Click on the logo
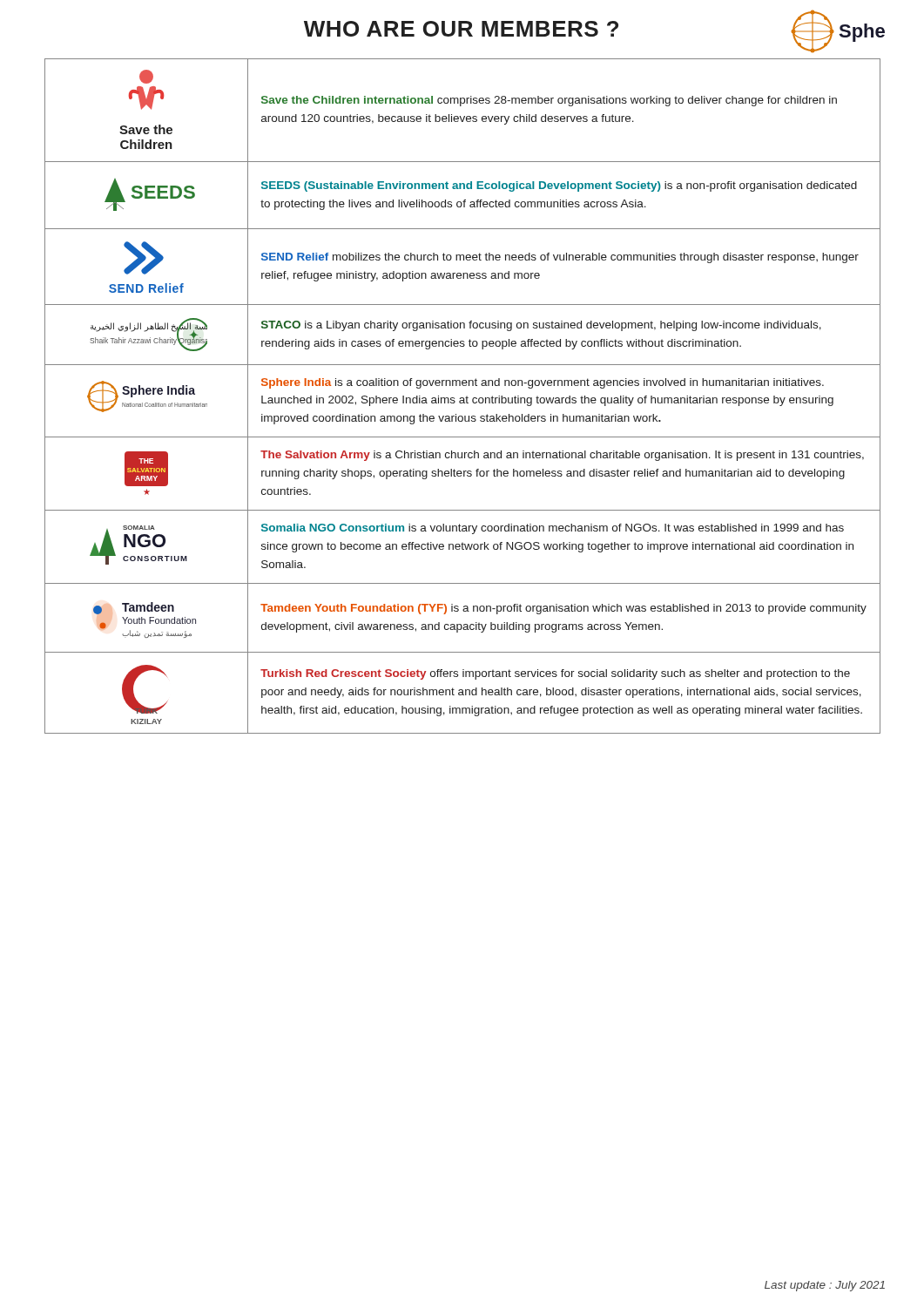 pyautogui.click(x=838, y=33)
